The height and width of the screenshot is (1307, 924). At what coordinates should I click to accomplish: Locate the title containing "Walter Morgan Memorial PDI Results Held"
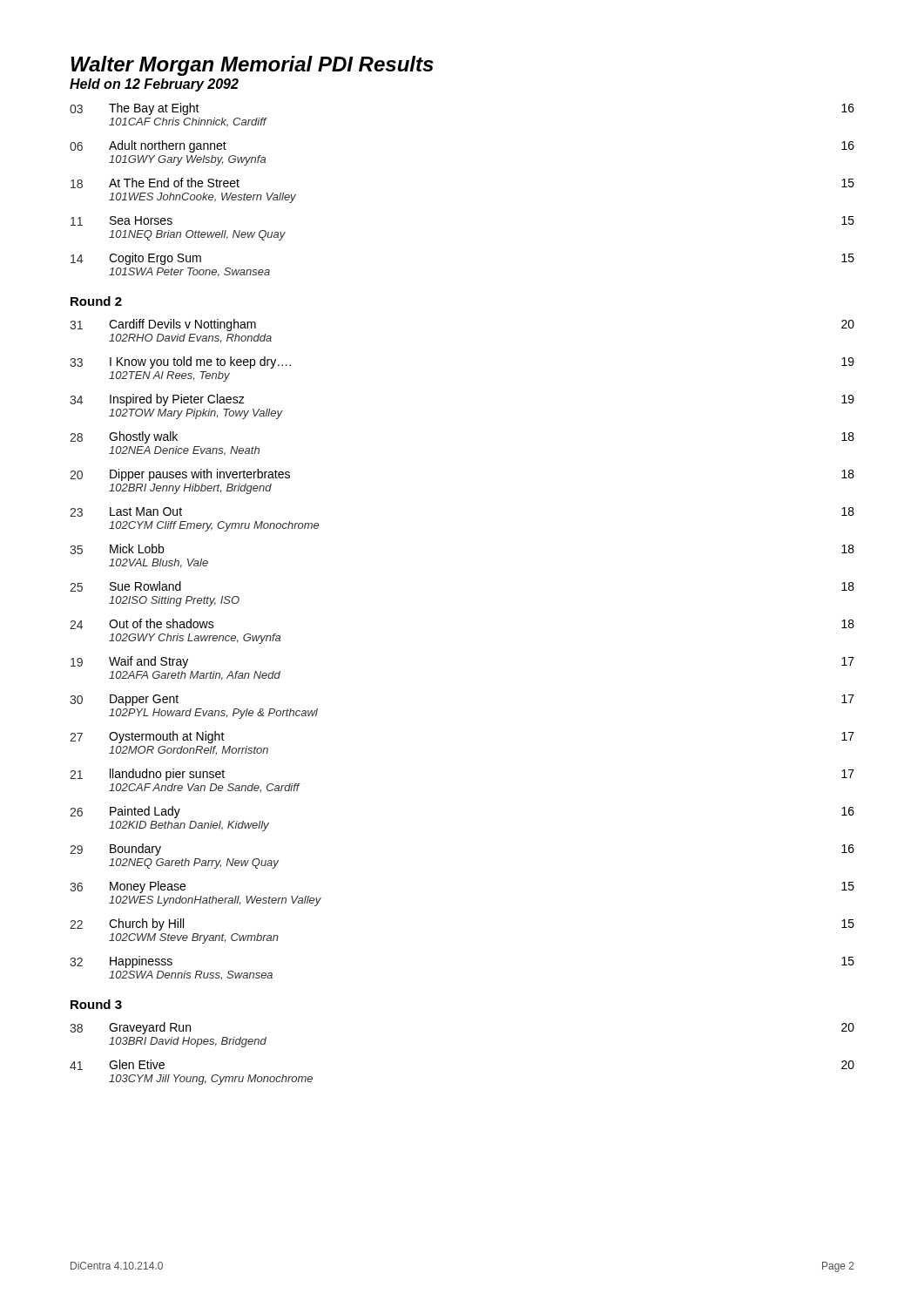(252, 66)
